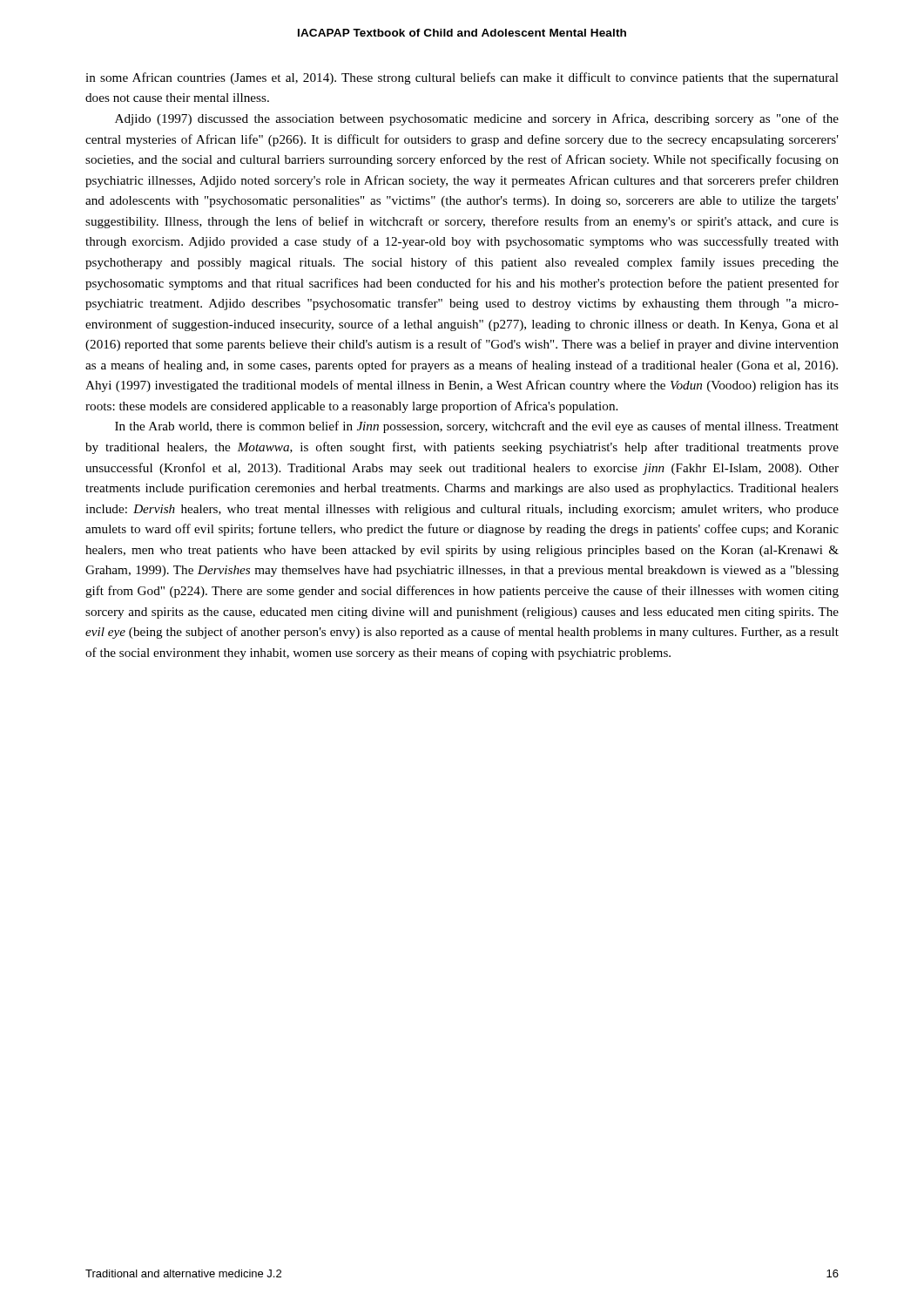Locate the text block with the text "in some African countries"
Screen dimensions: 1307x924
[x=462, y=365]
